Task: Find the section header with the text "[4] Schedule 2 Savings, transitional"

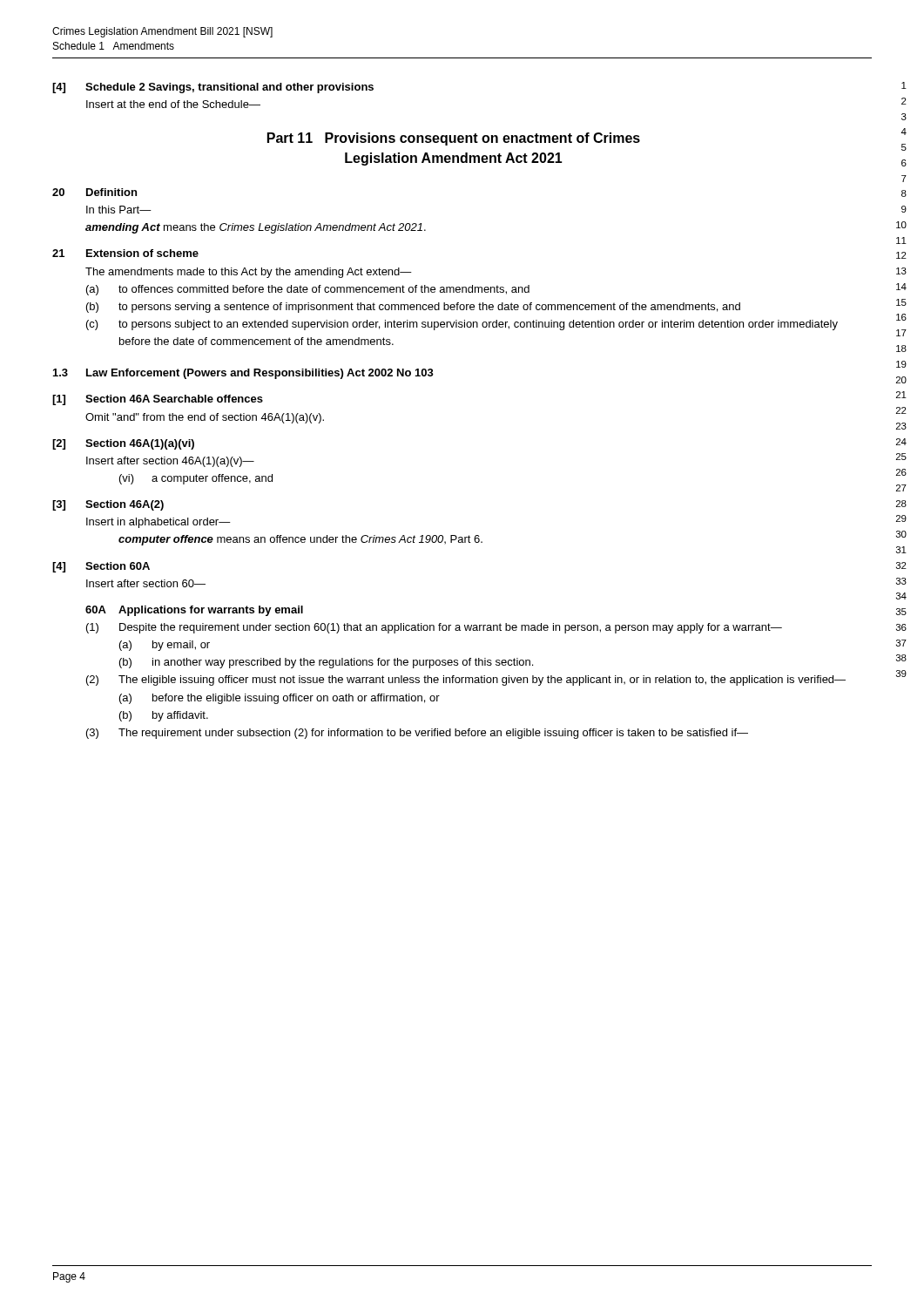Action: click(213, 88)
